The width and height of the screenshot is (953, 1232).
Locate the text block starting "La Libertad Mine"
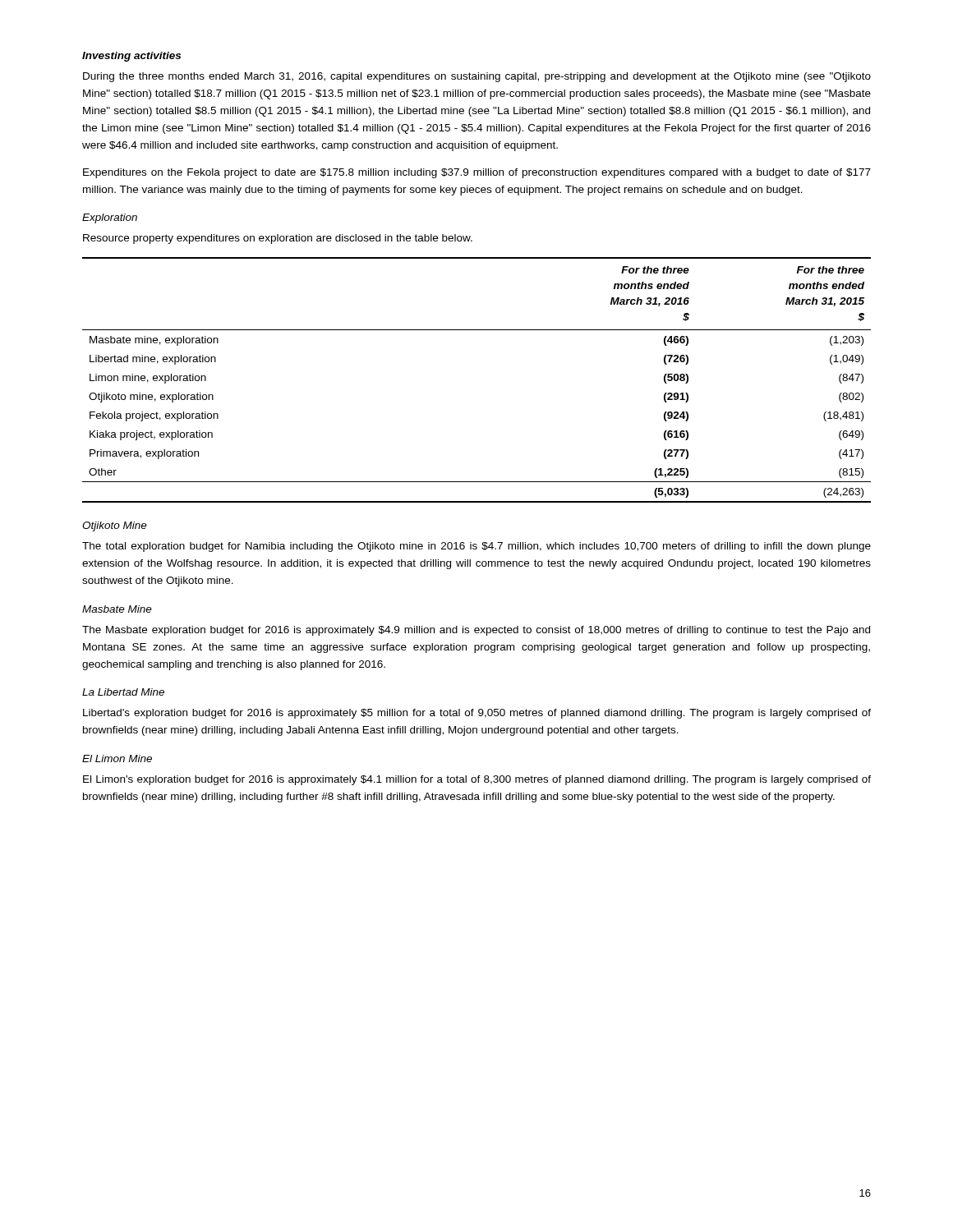123,692
